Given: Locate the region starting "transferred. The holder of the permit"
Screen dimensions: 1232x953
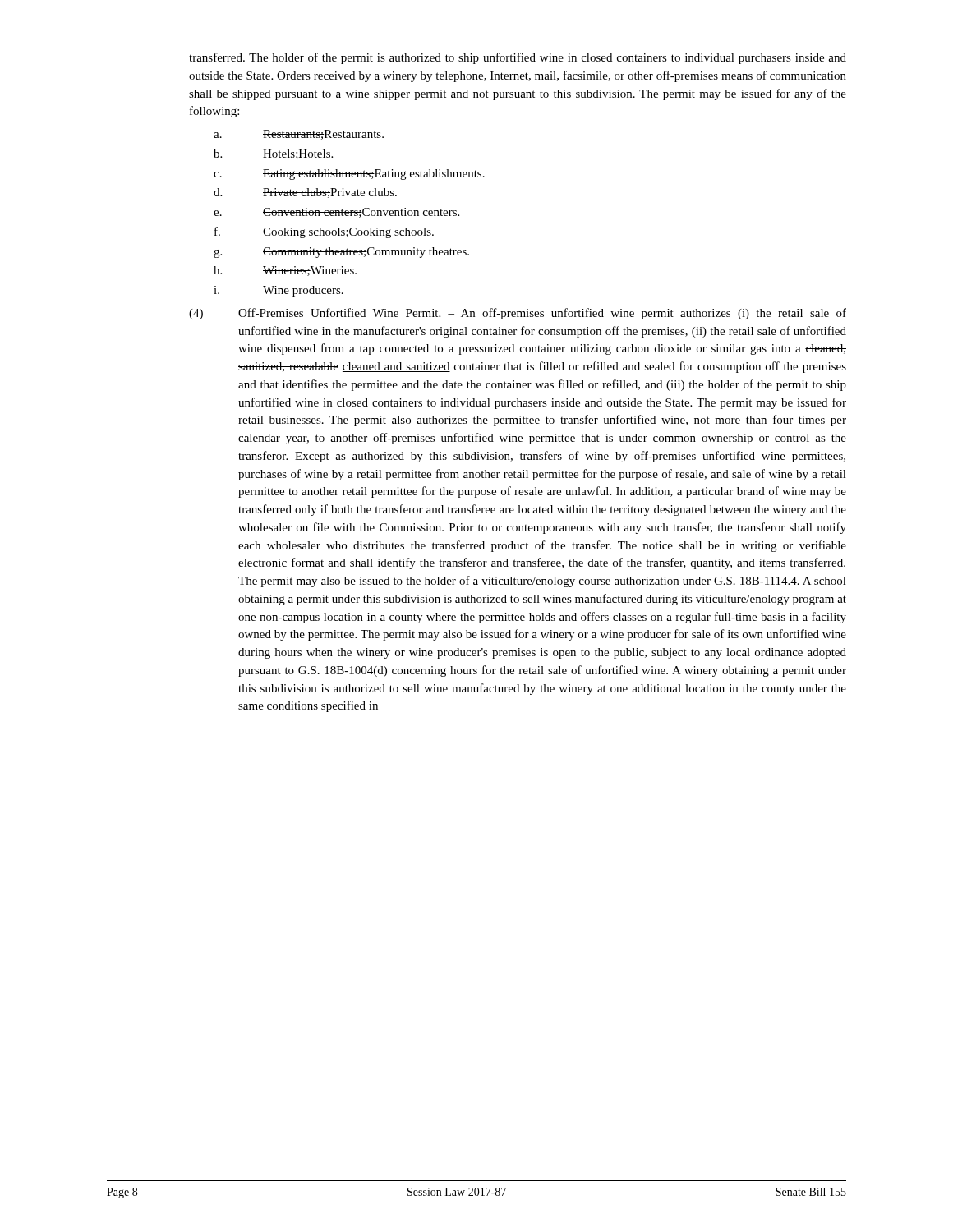Looking at the screenshot, I should pyautogui.click(x=518, y=84).
